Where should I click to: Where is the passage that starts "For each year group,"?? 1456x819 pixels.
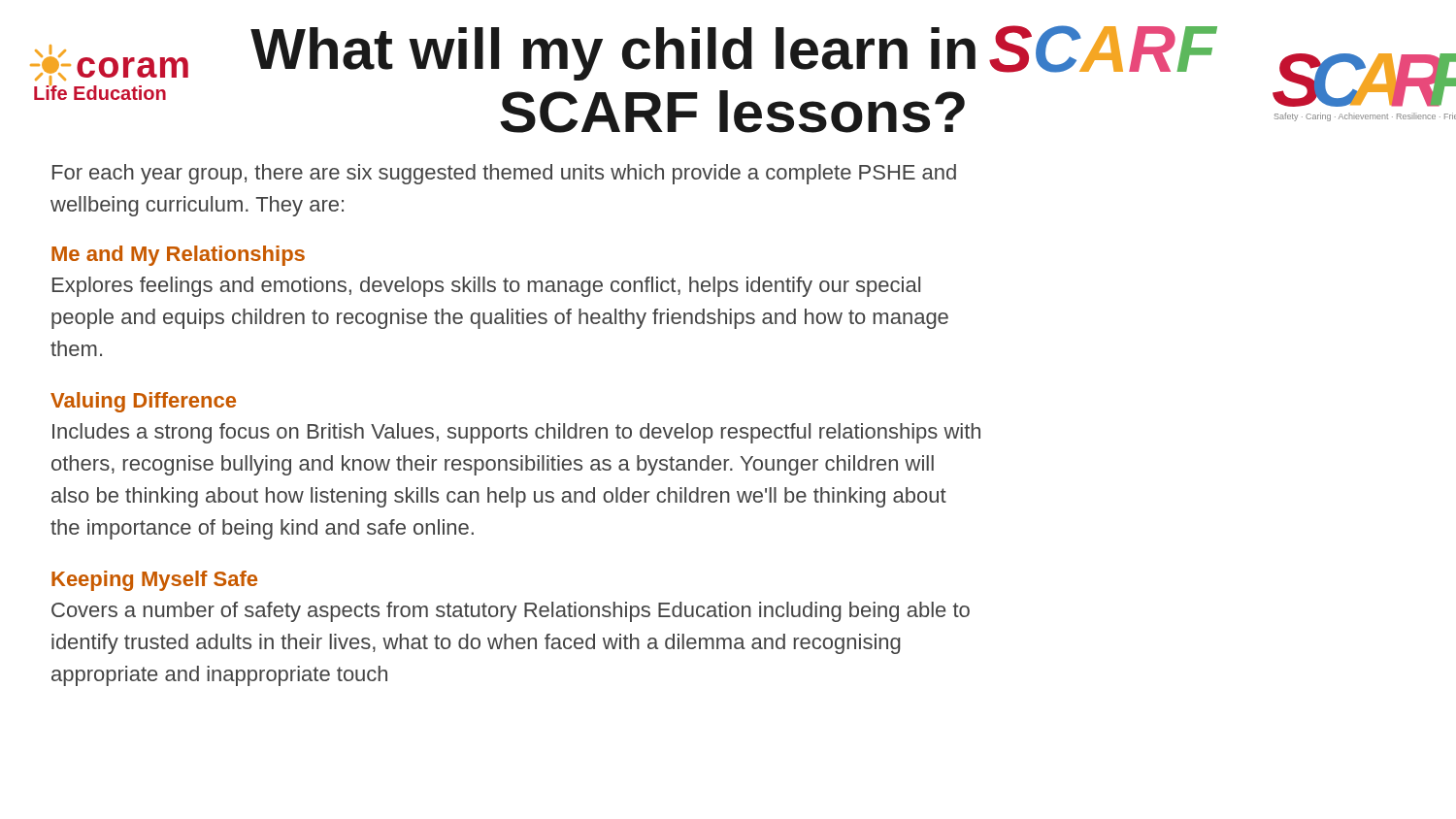click(728, 188)
